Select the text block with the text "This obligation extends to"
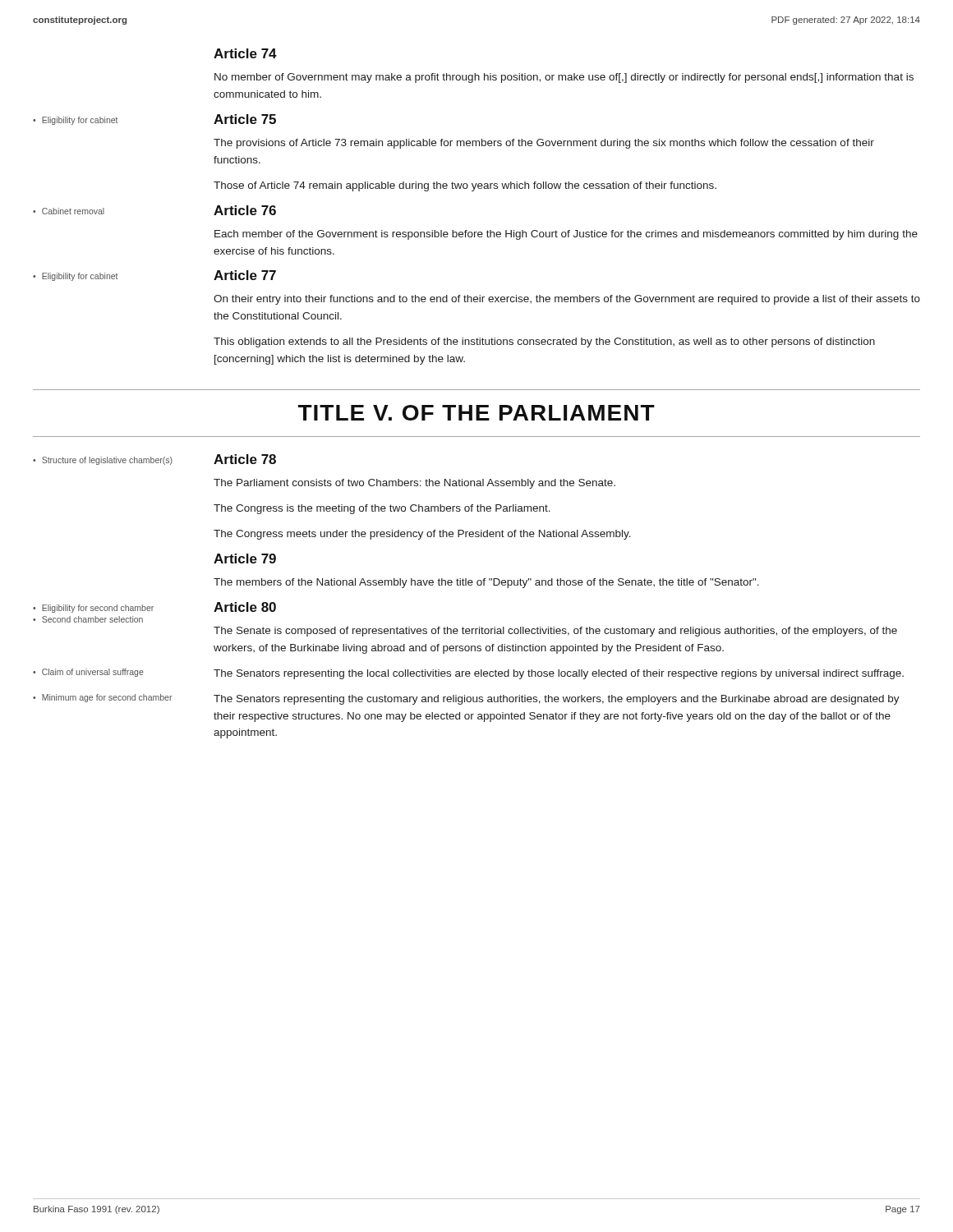Viewport: 953px width, 1232px height. coord(544,350)
